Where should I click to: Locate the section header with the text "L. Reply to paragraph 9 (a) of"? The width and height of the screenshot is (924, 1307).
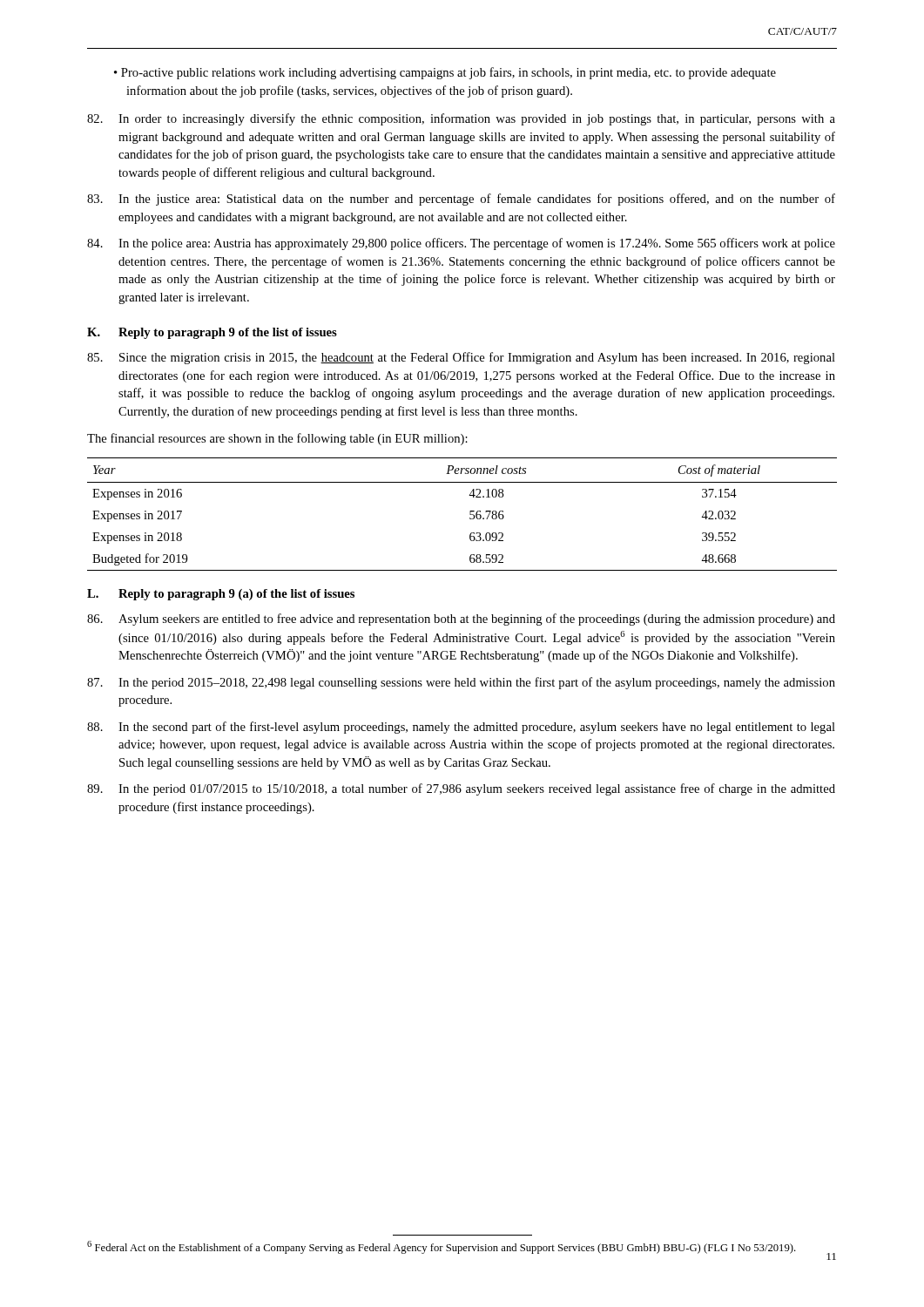[221, 594]
